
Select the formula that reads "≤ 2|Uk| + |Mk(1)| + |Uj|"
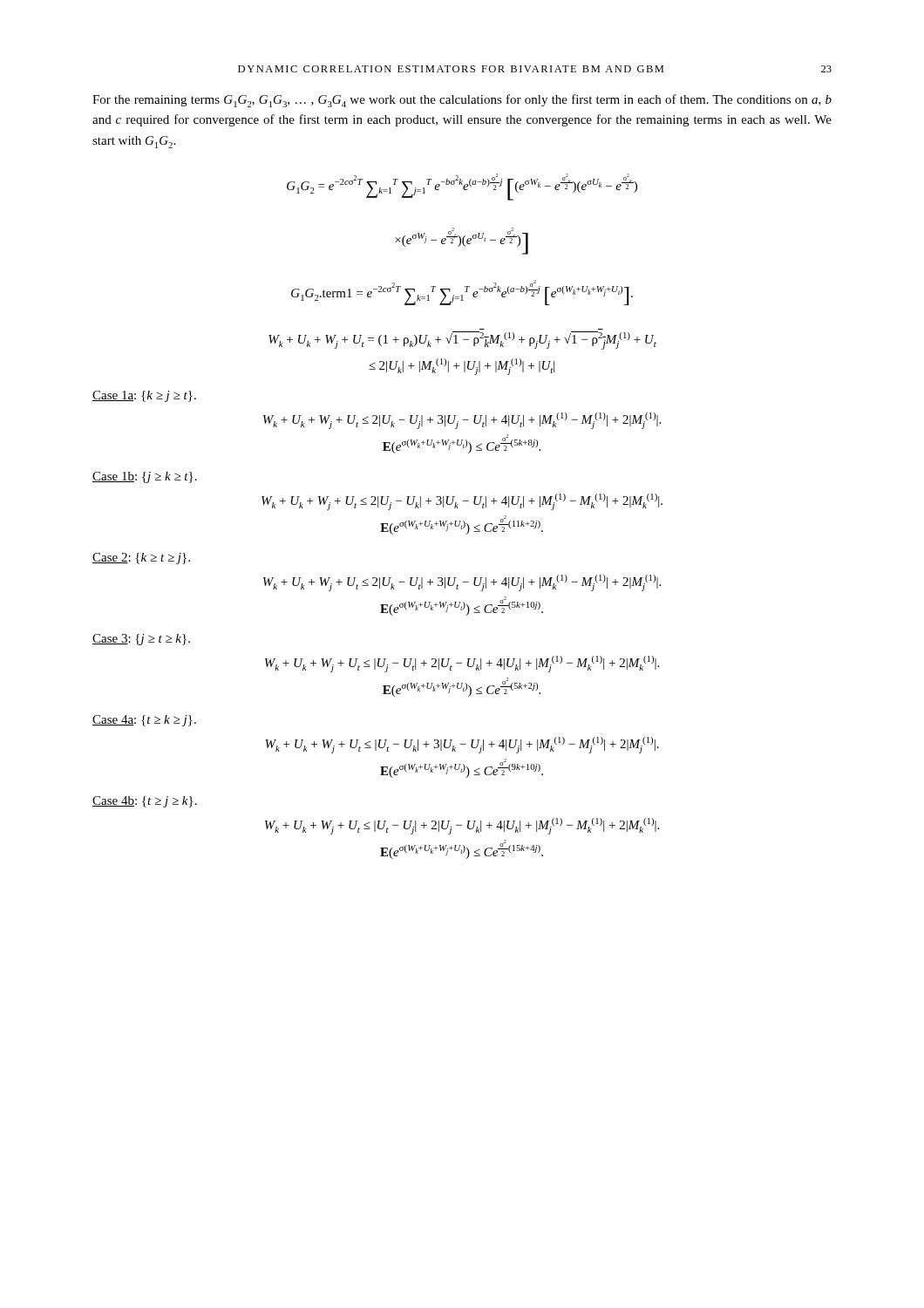462,365
